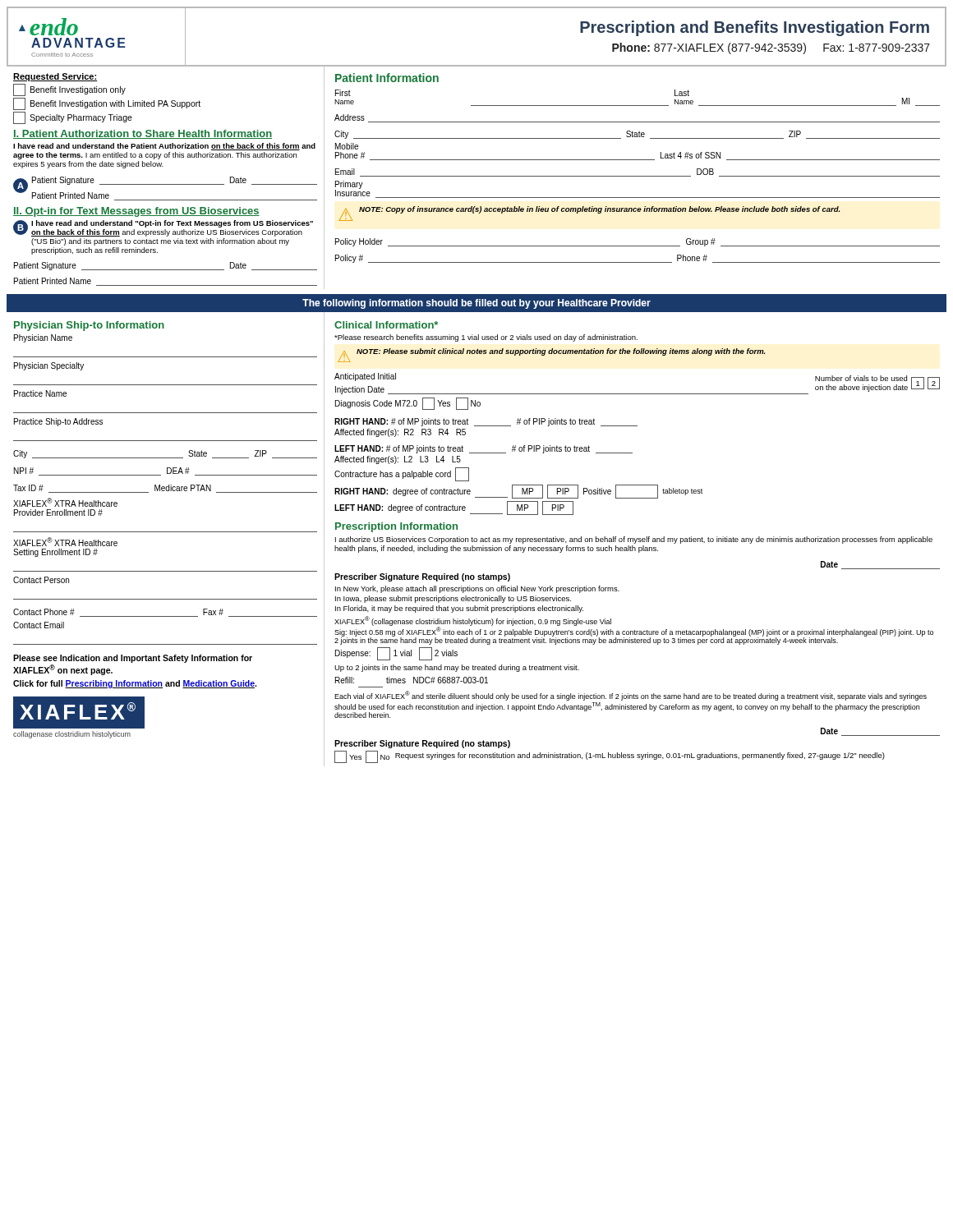Find the text block starting "Affected finger(s): L2 L3"
This screenshot has width=953, height=1232.
[398, 459]
